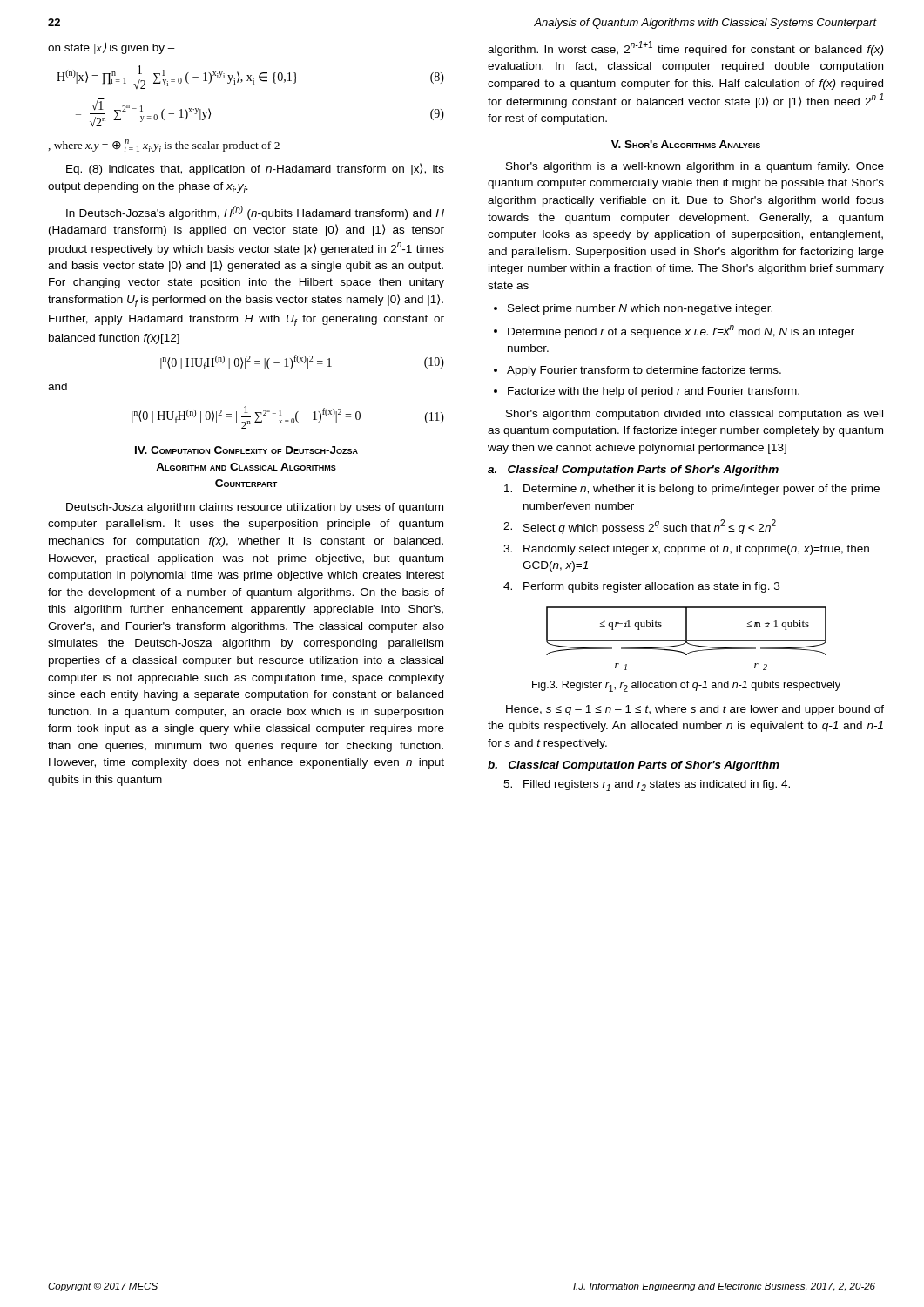Image resolution: width=924 pixels, height=1307 pixels.
Task: Find the formula containing "|n⟨0 | HUfH(n) | 0⟩|2 = | 1"
Action: [246, 417]
